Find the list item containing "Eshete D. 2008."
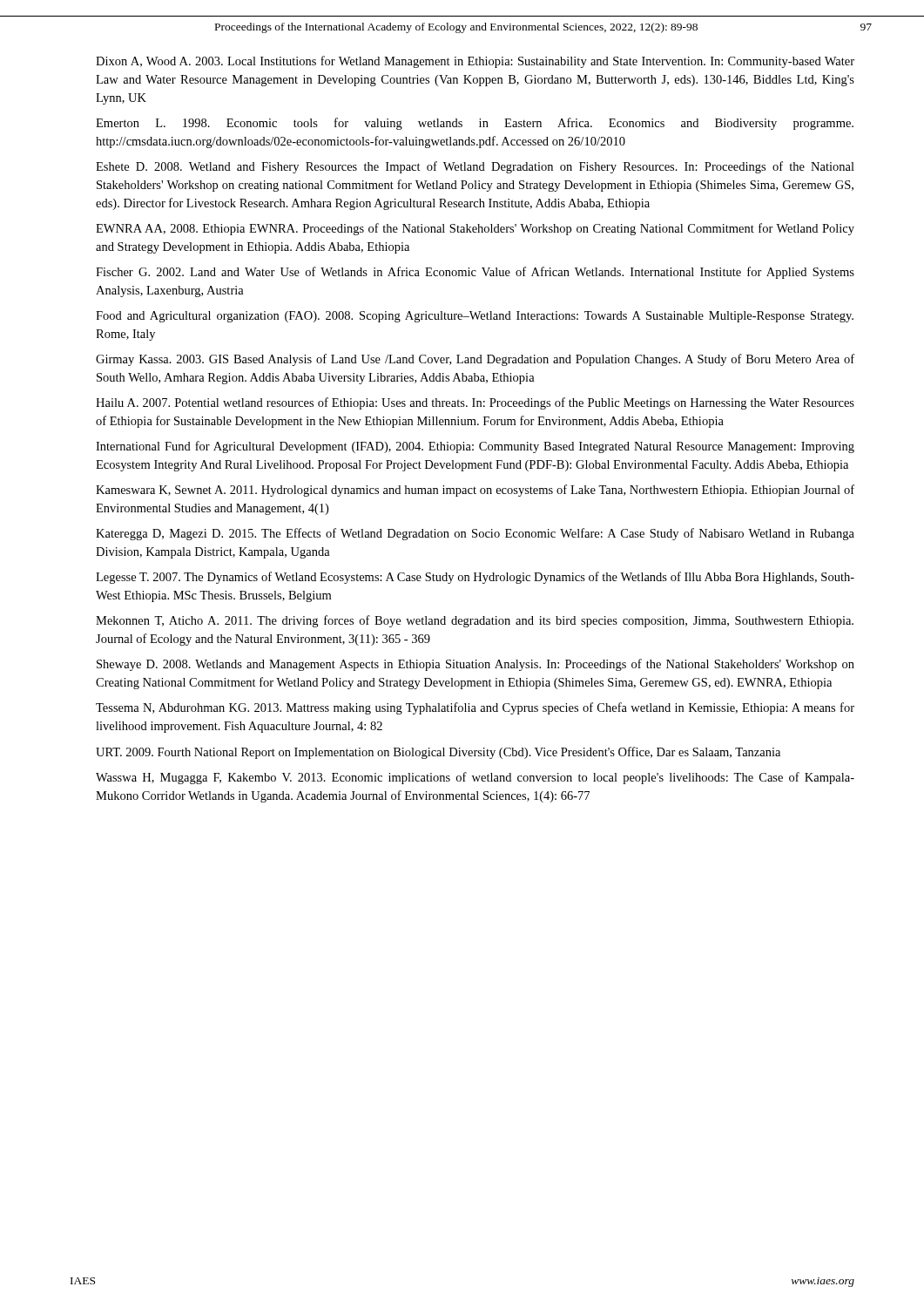Viewport: 924px width, 1307px height. pyautogui.click(x=462, y=185)
